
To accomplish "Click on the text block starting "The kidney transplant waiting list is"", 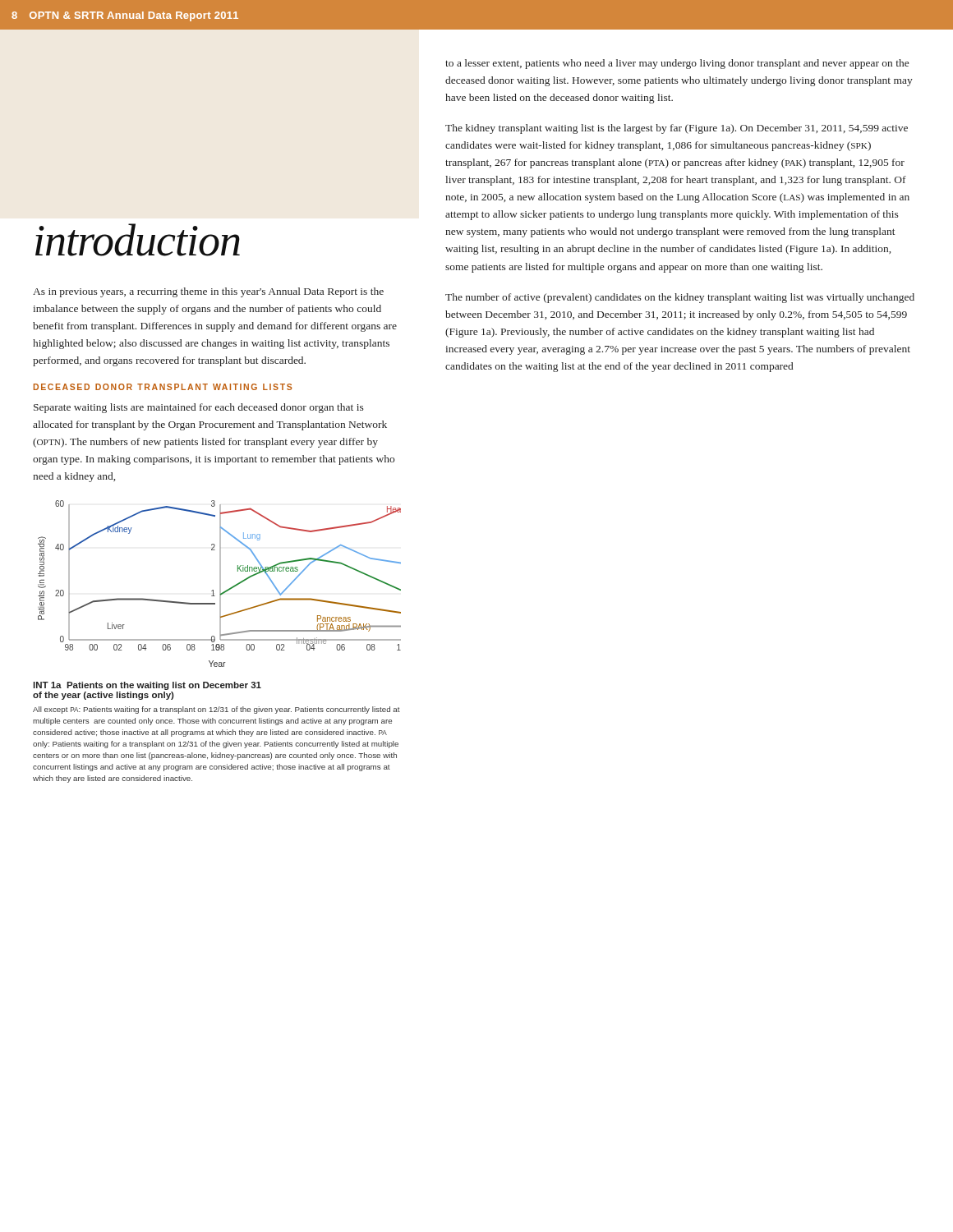I will 677,197.
